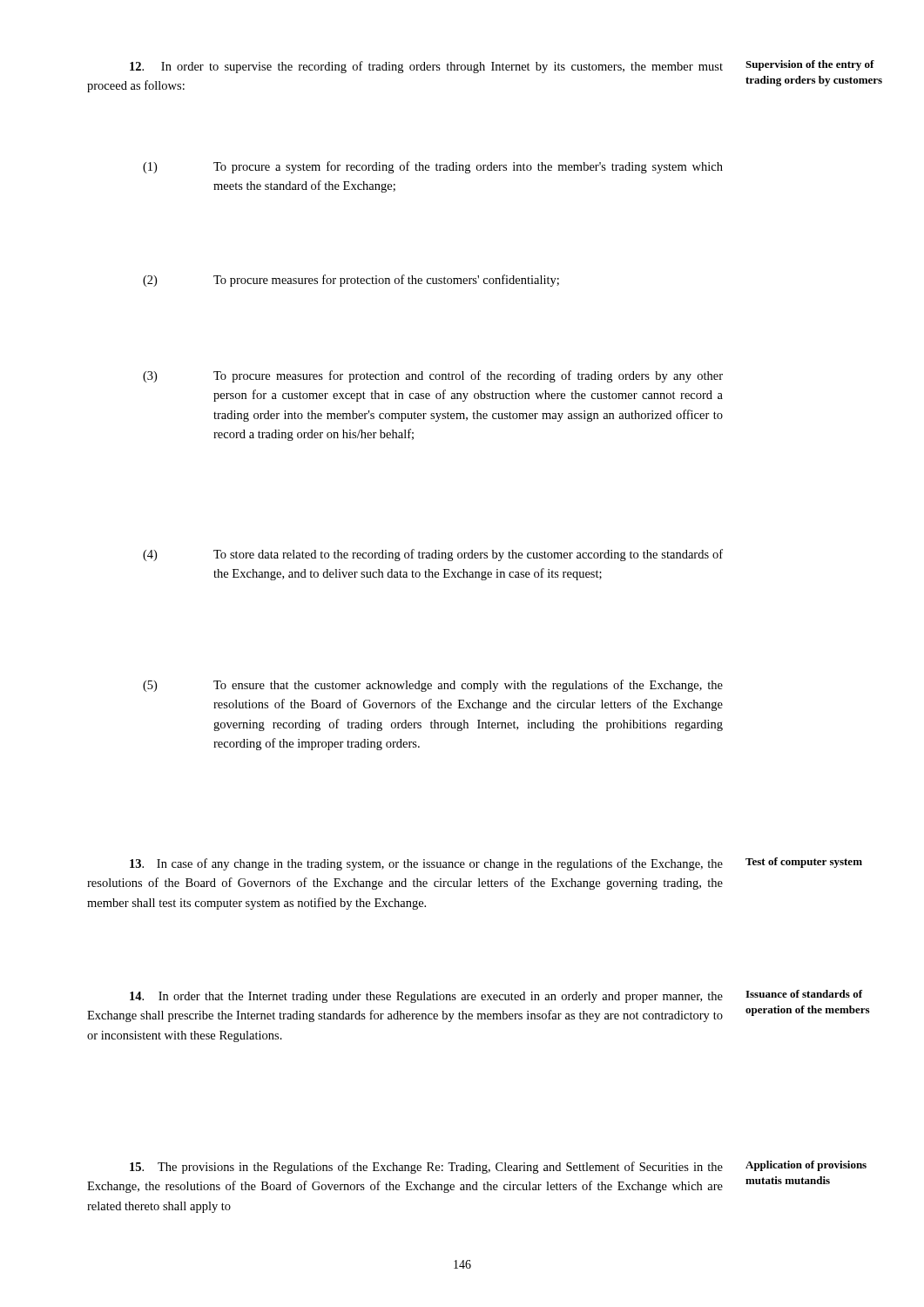Find the list item that says "(1)To procure a system for recording of the"
The image size is (924, 1307).
click(405, 176)
